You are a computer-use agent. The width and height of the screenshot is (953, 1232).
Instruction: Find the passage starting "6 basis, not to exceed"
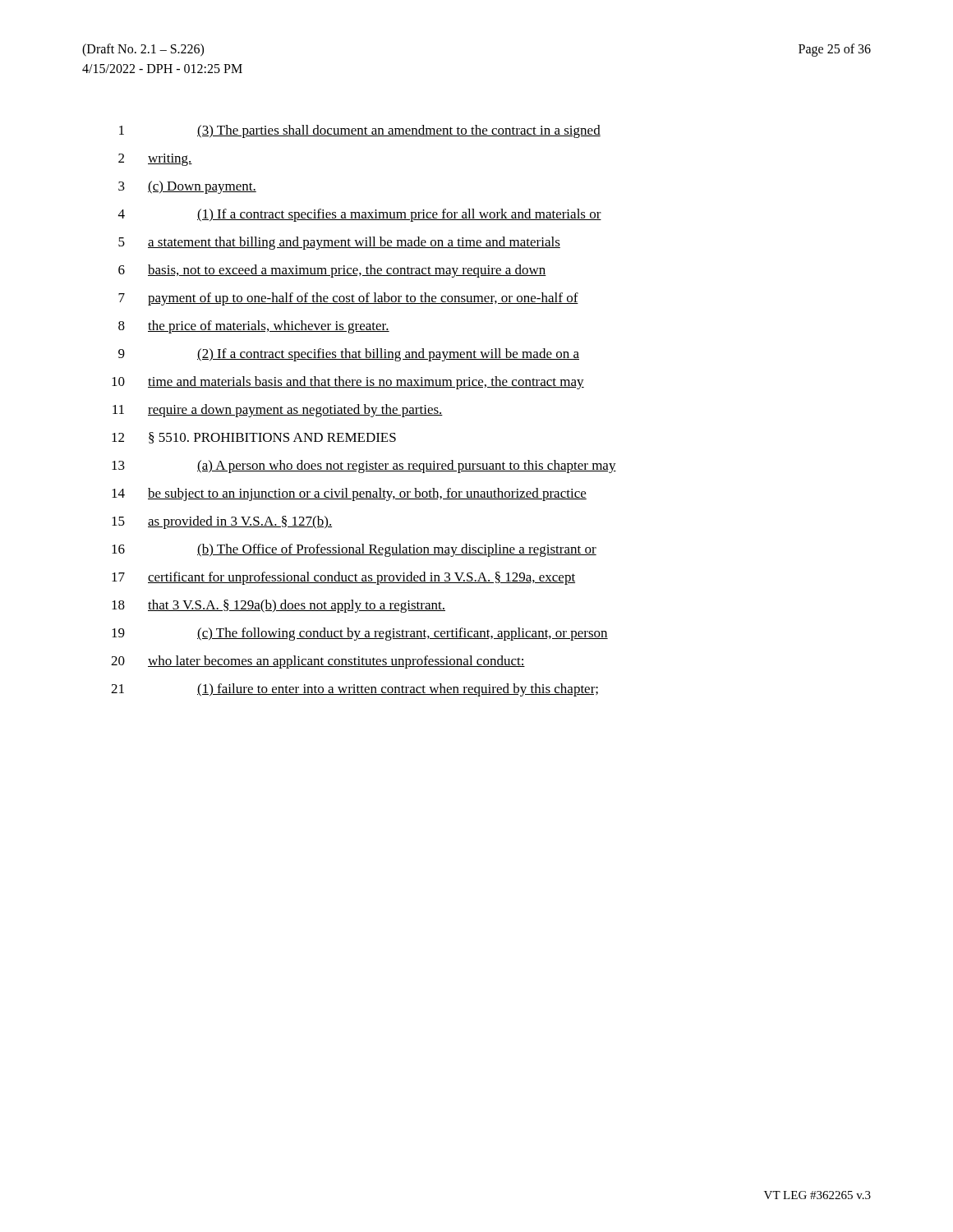[x=476, y=271]
